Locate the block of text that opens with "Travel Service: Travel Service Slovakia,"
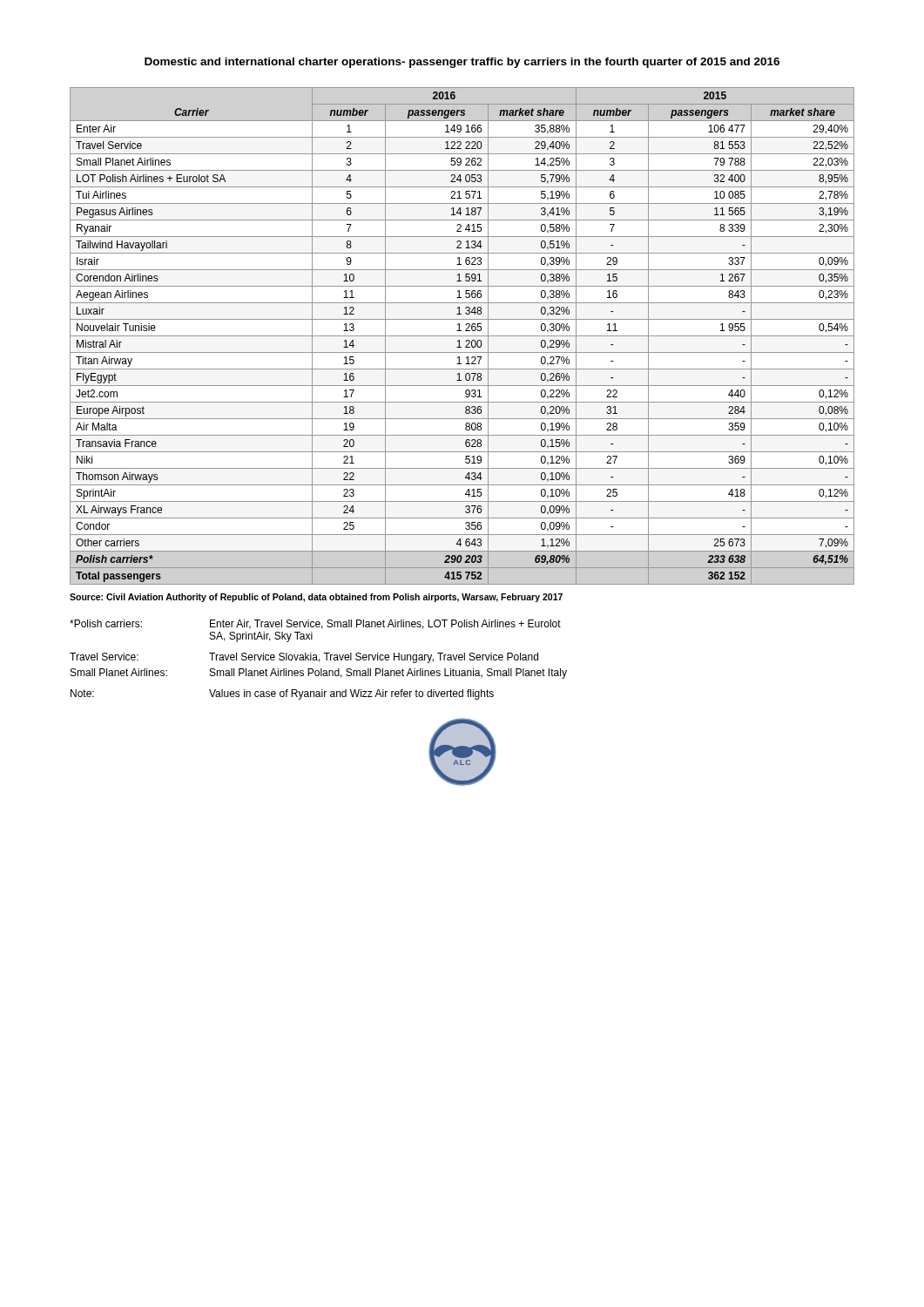 point(304,657)
